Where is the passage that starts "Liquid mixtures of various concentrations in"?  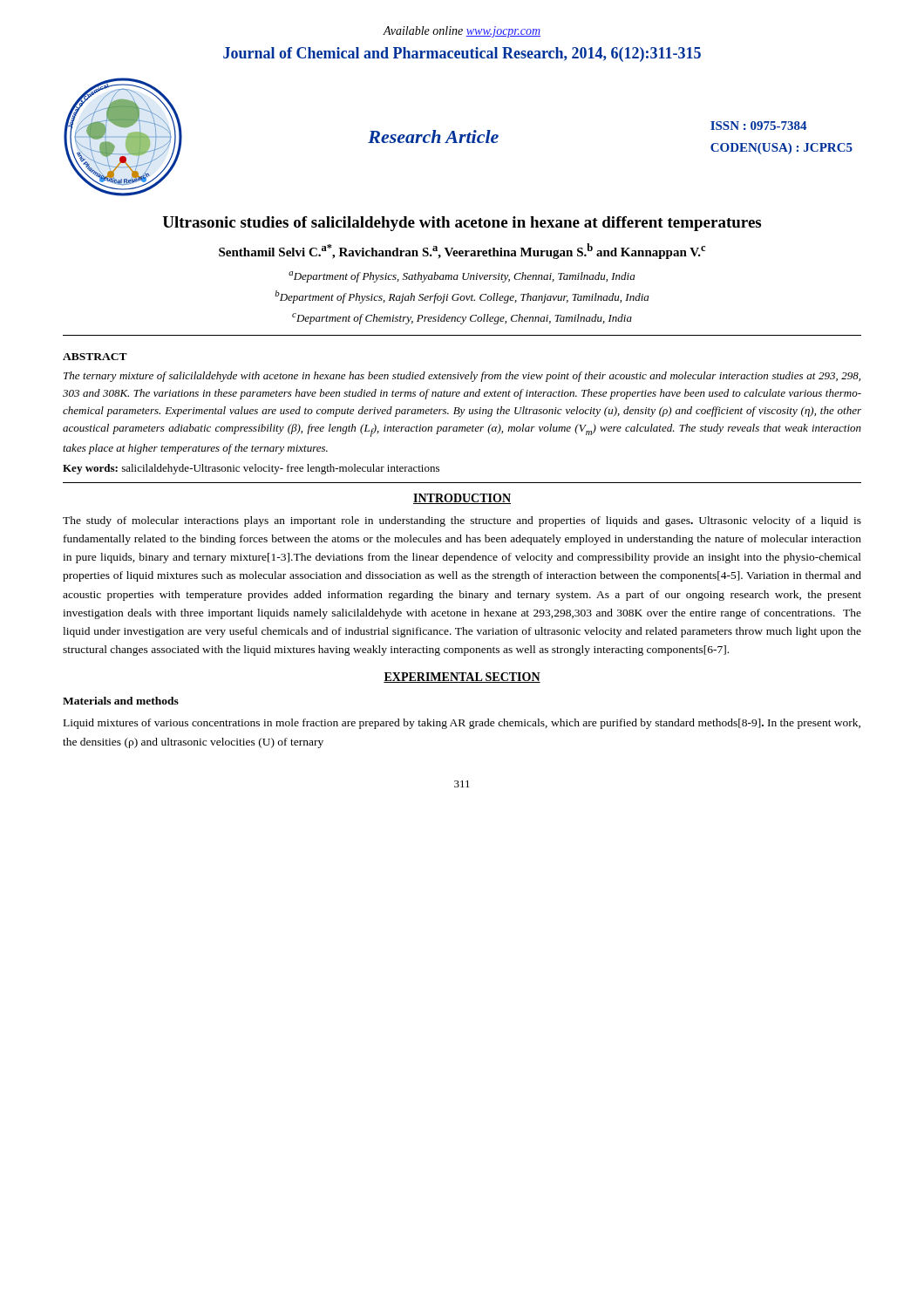462,732
